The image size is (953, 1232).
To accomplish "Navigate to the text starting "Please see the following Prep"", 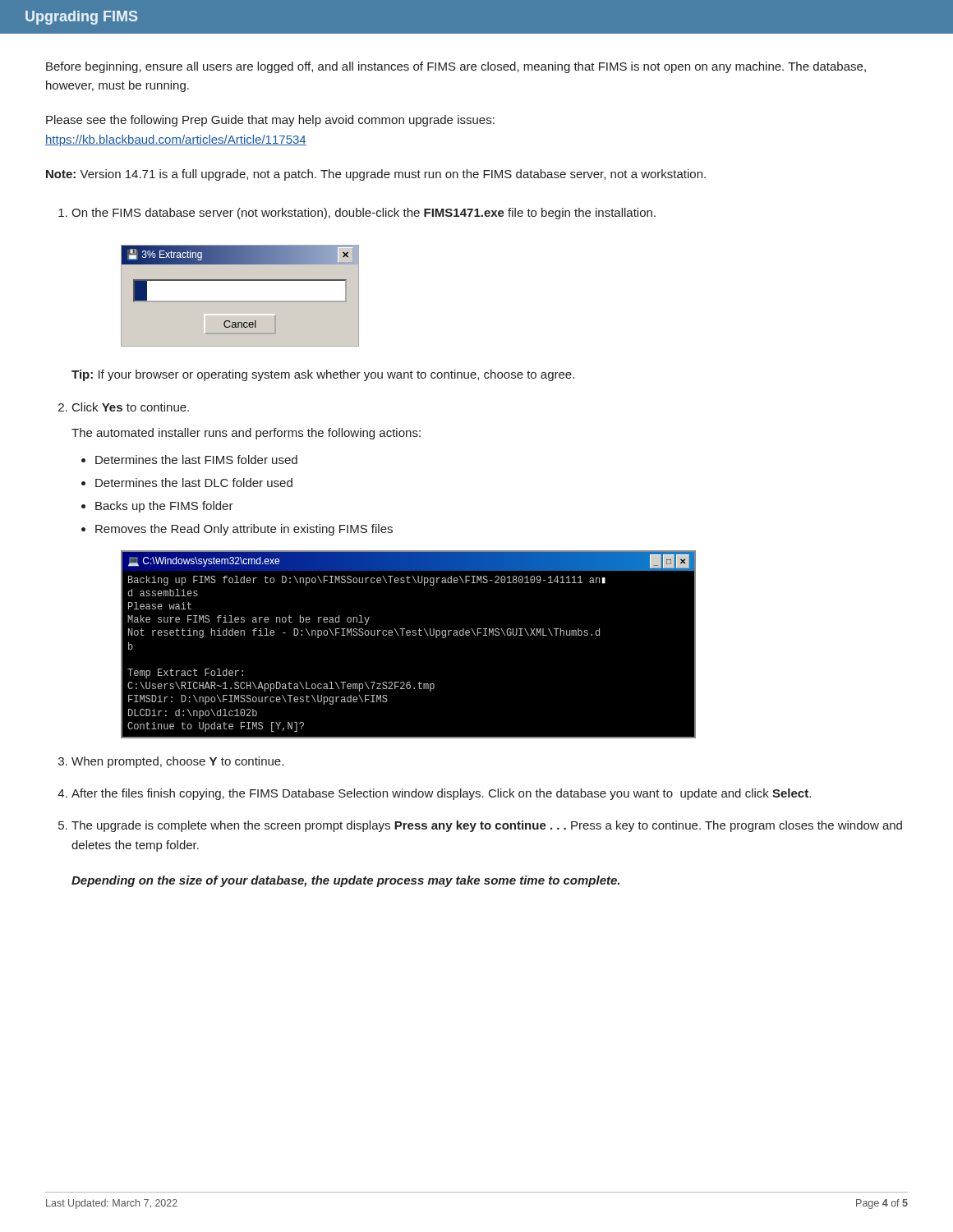I will 270,119.
